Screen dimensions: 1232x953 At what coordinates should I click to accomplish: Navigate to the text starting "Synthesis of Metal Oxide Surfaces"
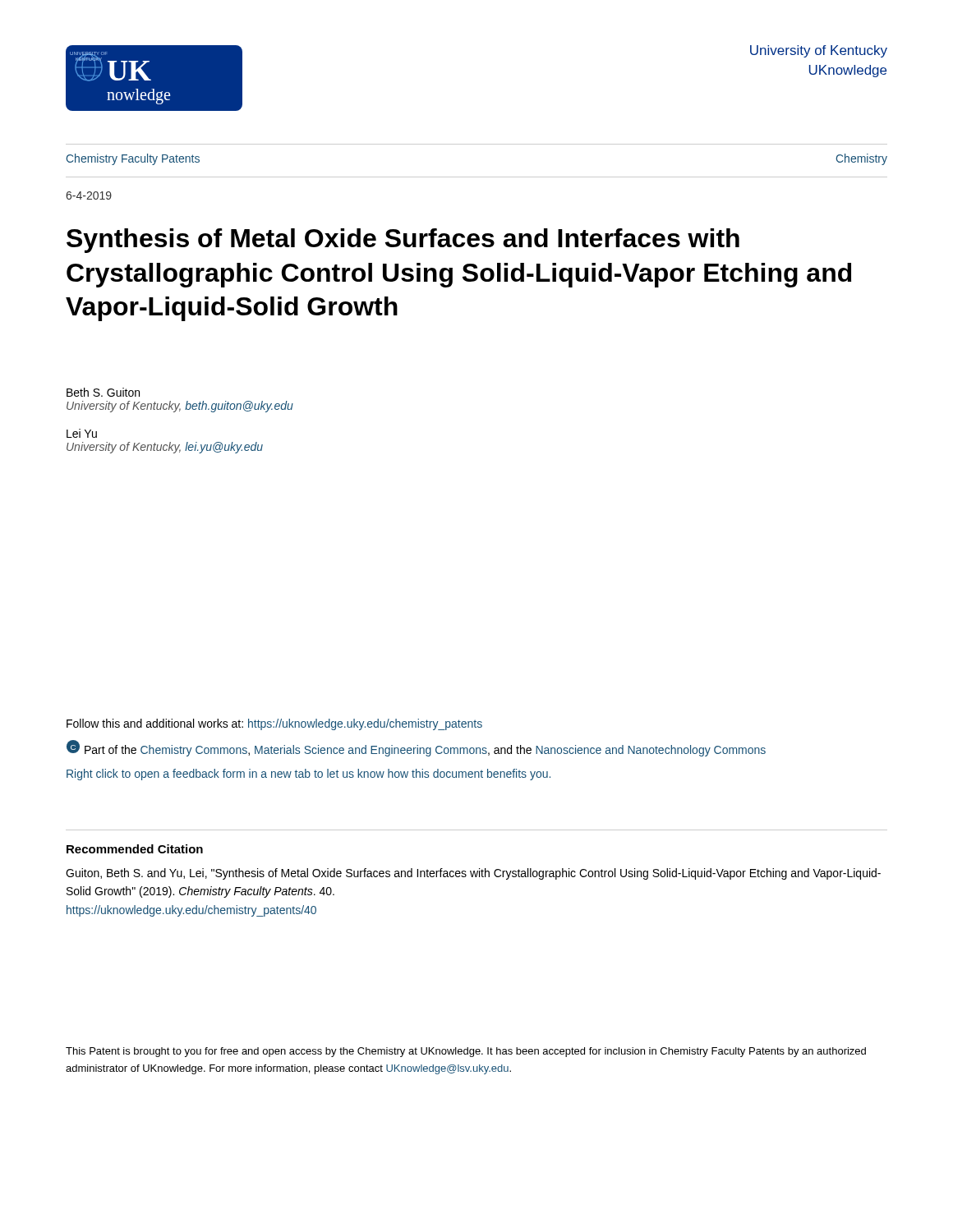coord(476,273)
